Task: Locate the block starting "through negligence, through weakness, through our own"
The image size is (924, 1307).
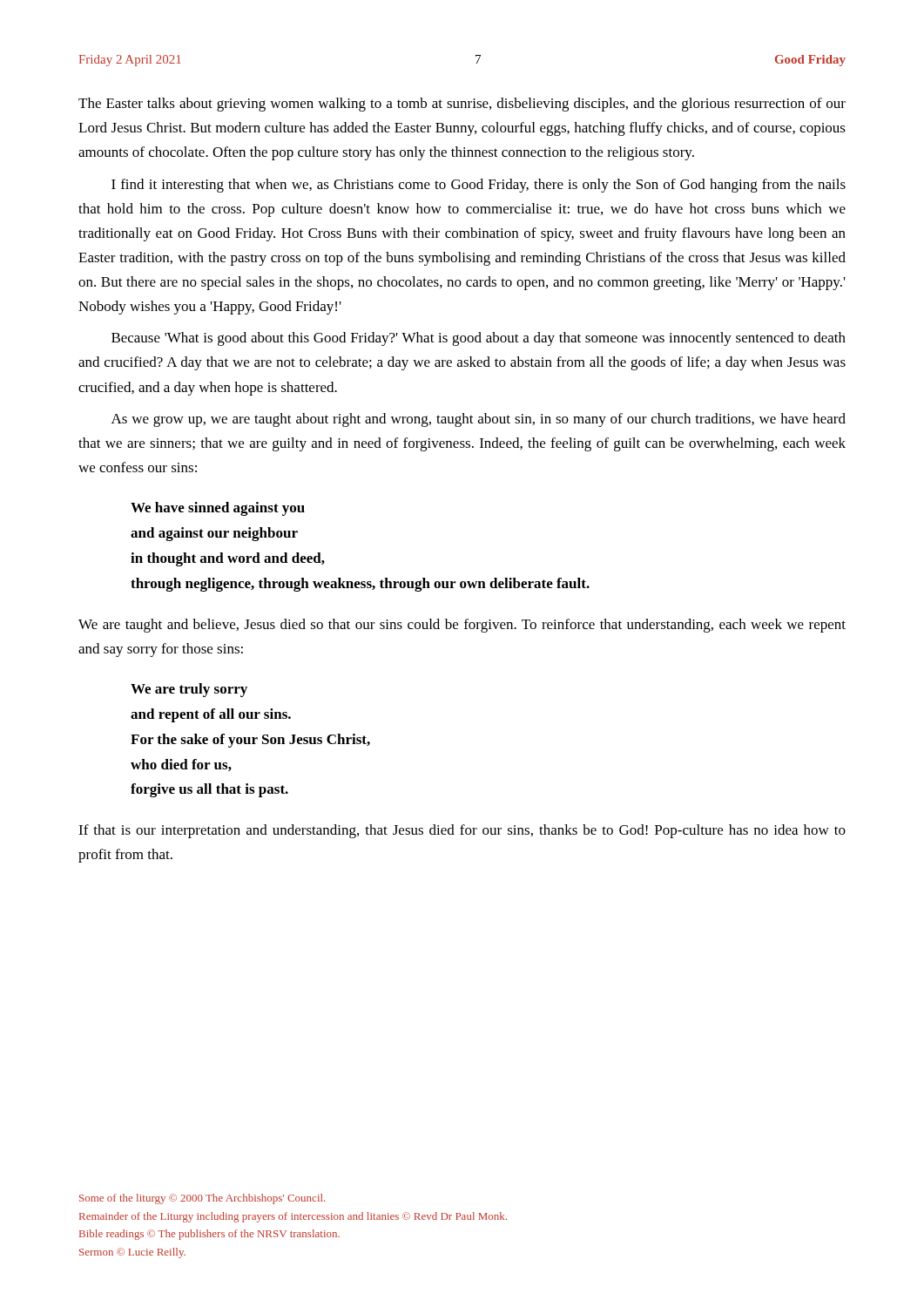Action: click(360, 583)
